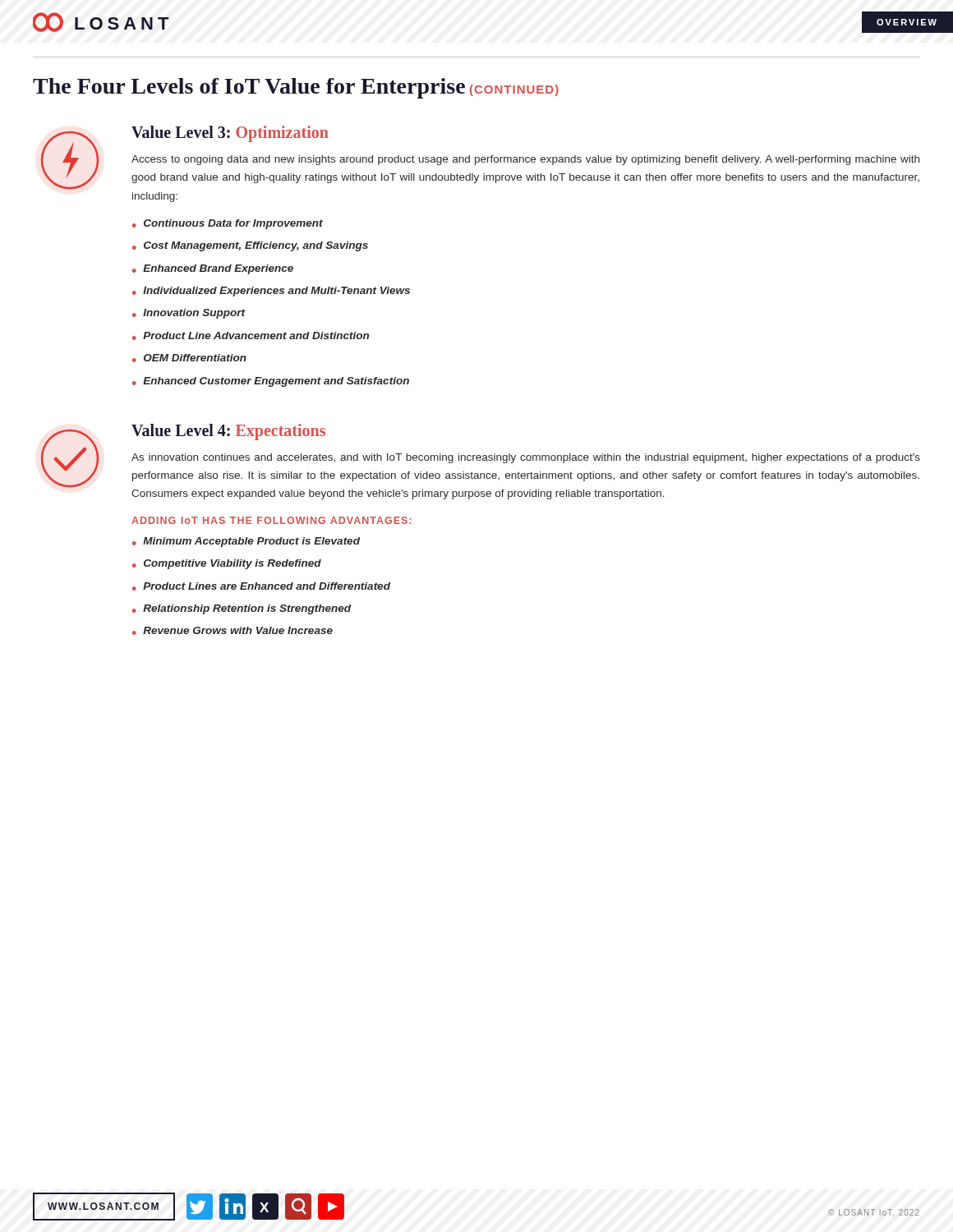Find the text block starting "•Enhanced Customer Engagement and Satisfaction"
The height and width of the screenshot is (1232, 953).
(x=270, y=384)
